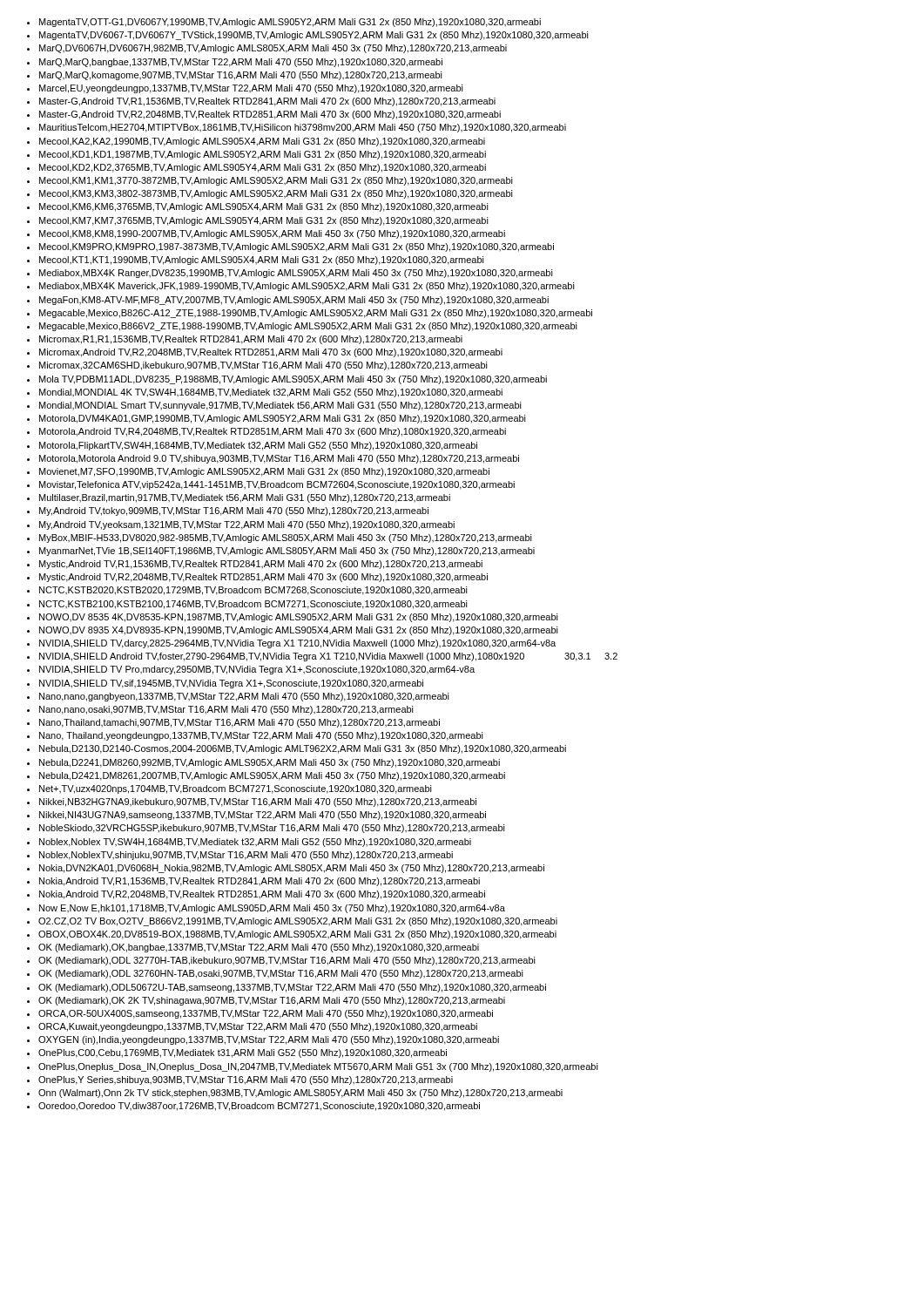The width and height of the screenshot is (924, 1307).
Task: Click on the list item with the text "ORCA,OR-50UX400S,samseong,1337MB,TV,MStar T22,ARM Mali 470 (550 Mhz),1920x1080,320,armeabi"
Action: pyautogui.click(x=266, y=1013)
